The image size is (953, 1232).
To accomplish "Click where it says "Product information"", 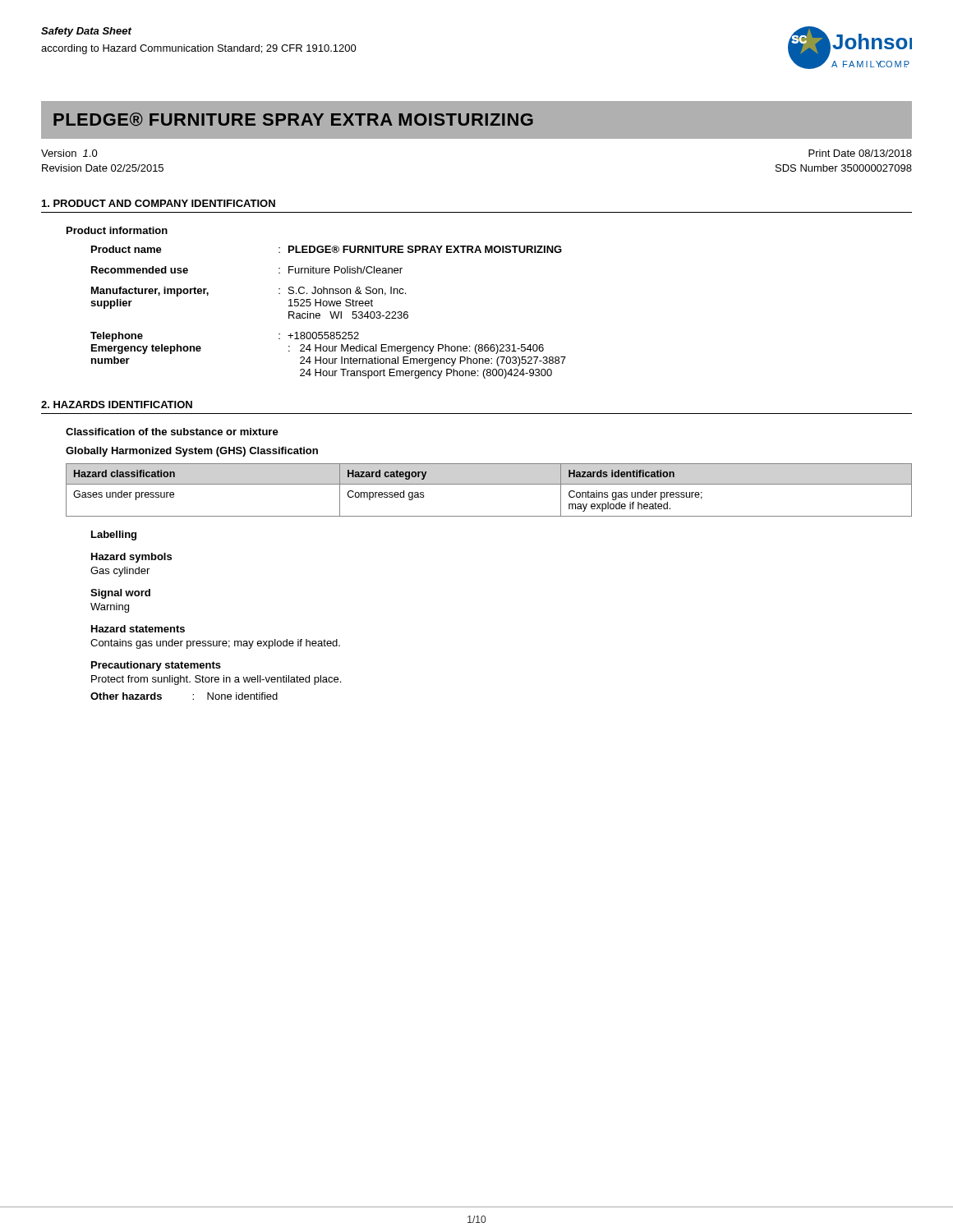I will [117, 230].
